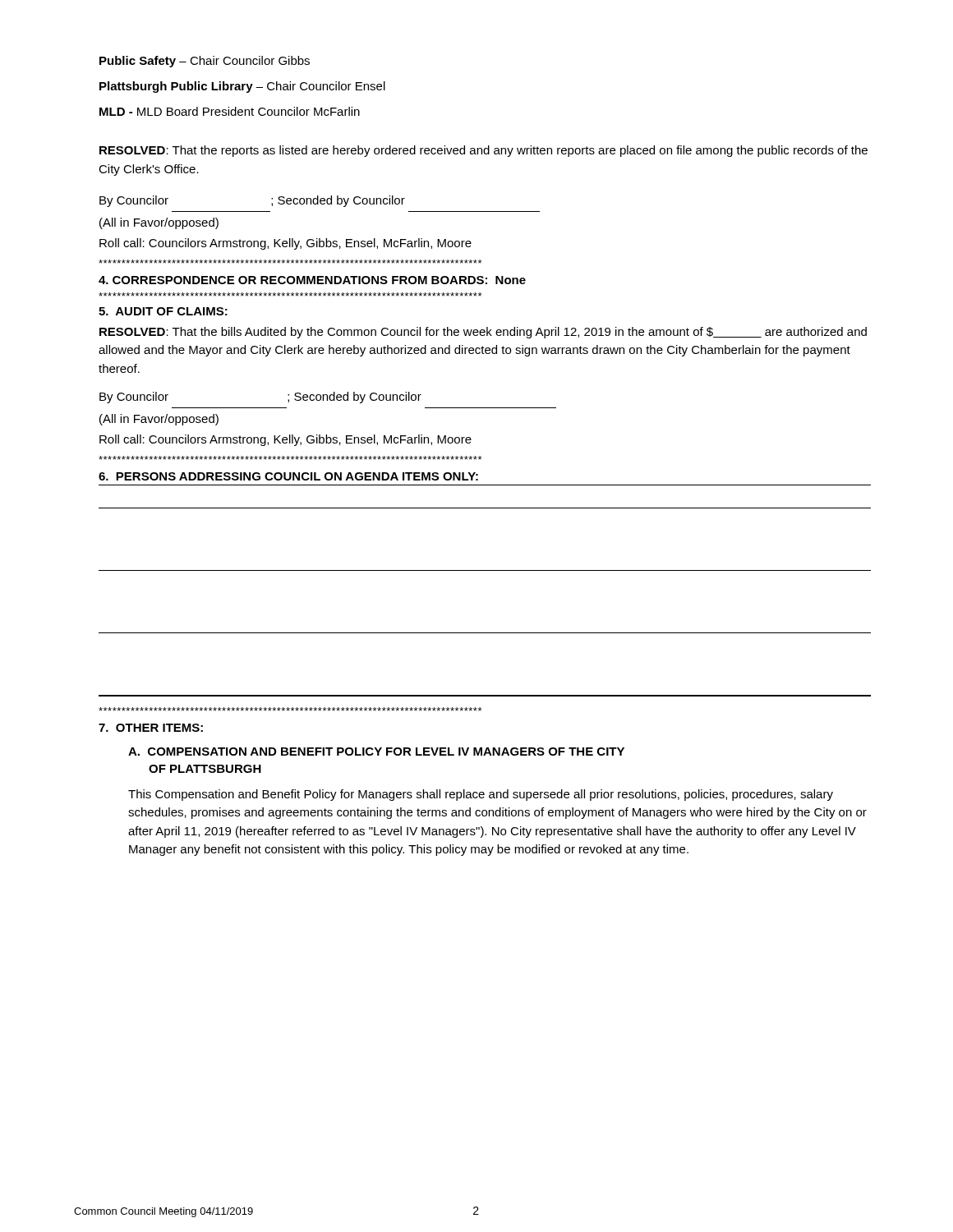This screenshot has width=953, height=1232.
Task: Where is the section header that starts "A. COMPENSATION AND BENEFIT POLICY FOR LEVEL"?
Action: tap(376, 759)
